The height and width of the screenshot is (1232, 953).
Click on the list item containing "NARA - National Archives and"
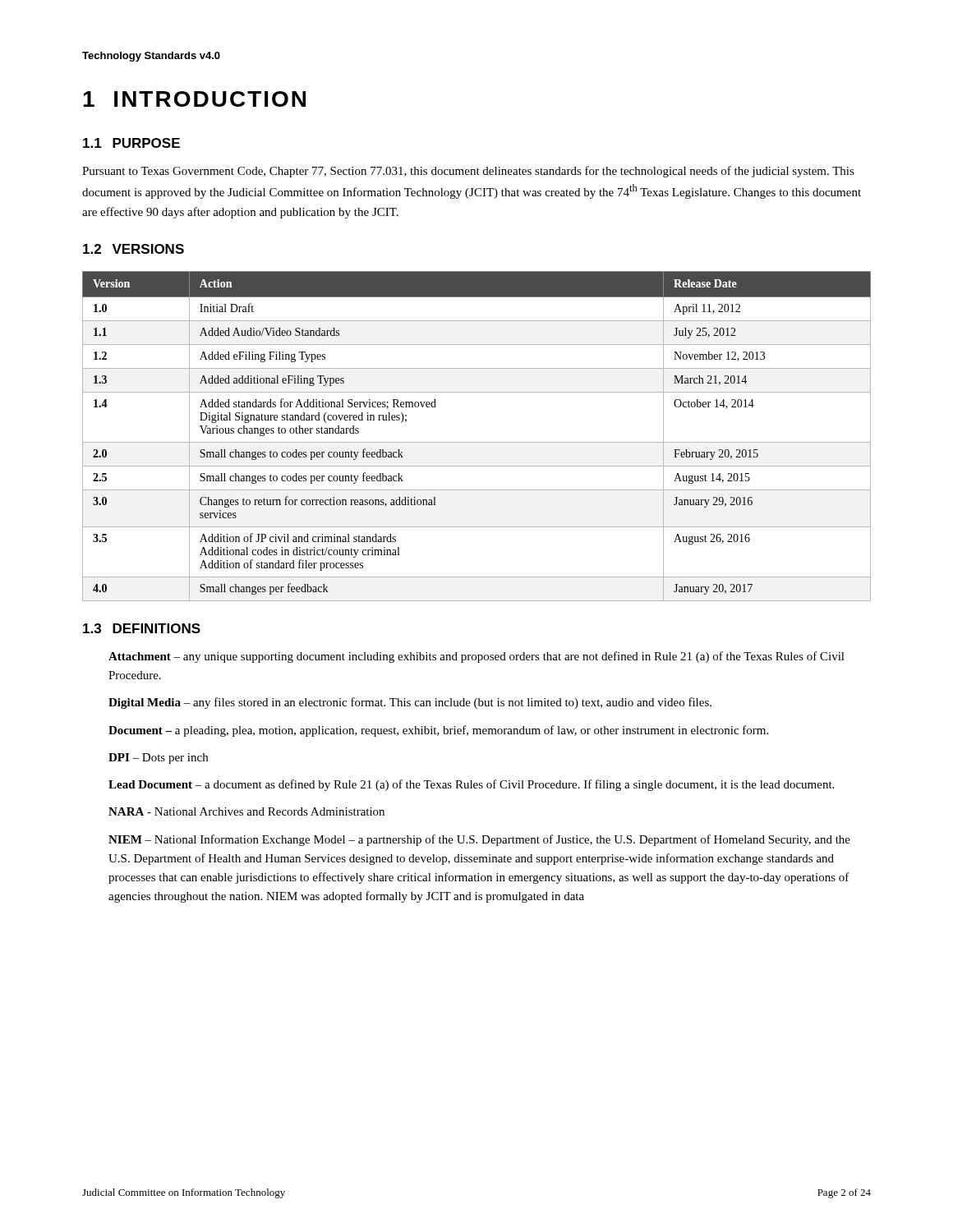247,812
